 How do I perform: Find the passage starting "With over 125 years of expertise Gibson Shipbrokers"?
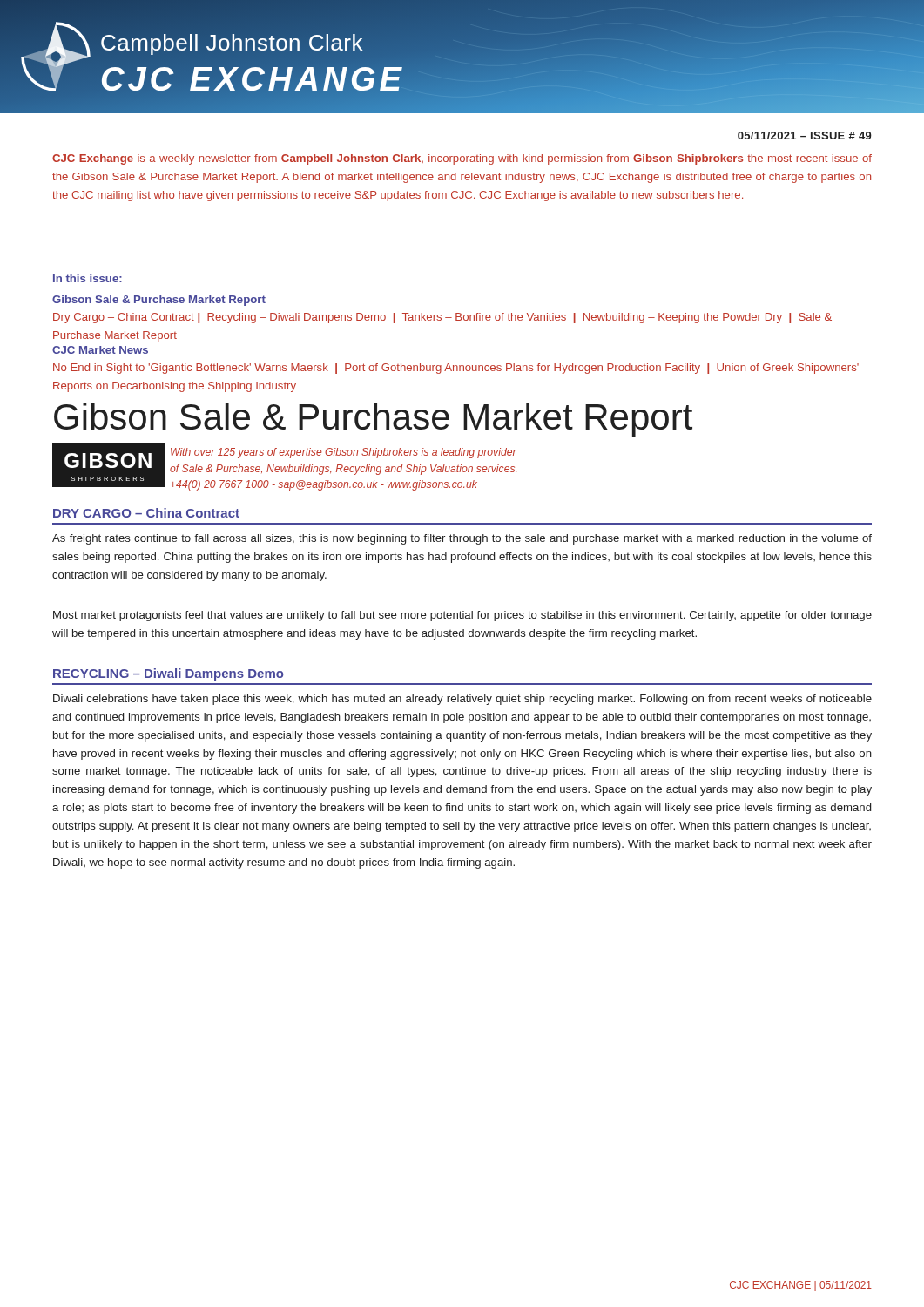344,468
